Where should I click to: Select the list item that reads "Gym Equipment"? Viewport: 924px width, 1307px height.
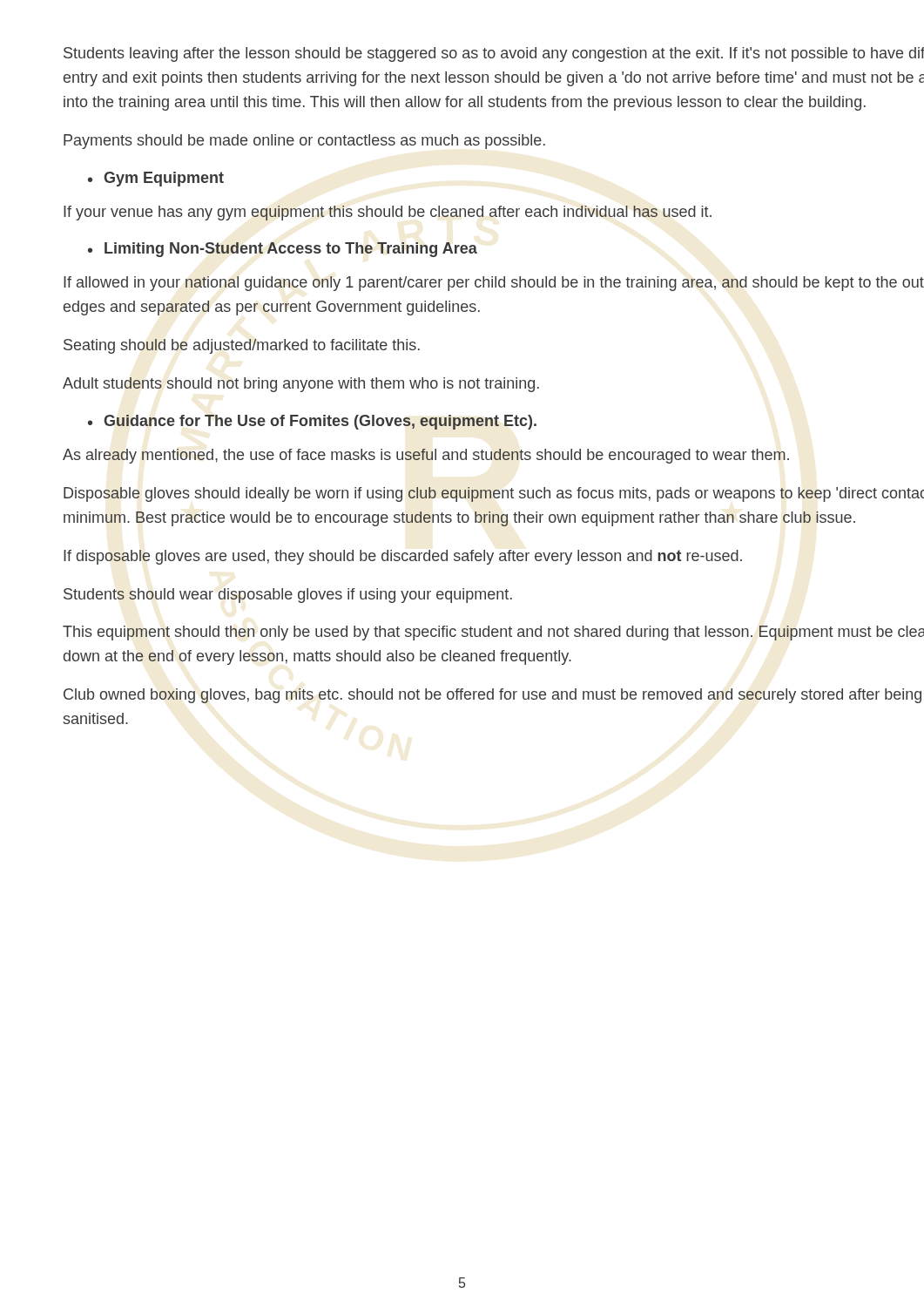click(164, 178)
